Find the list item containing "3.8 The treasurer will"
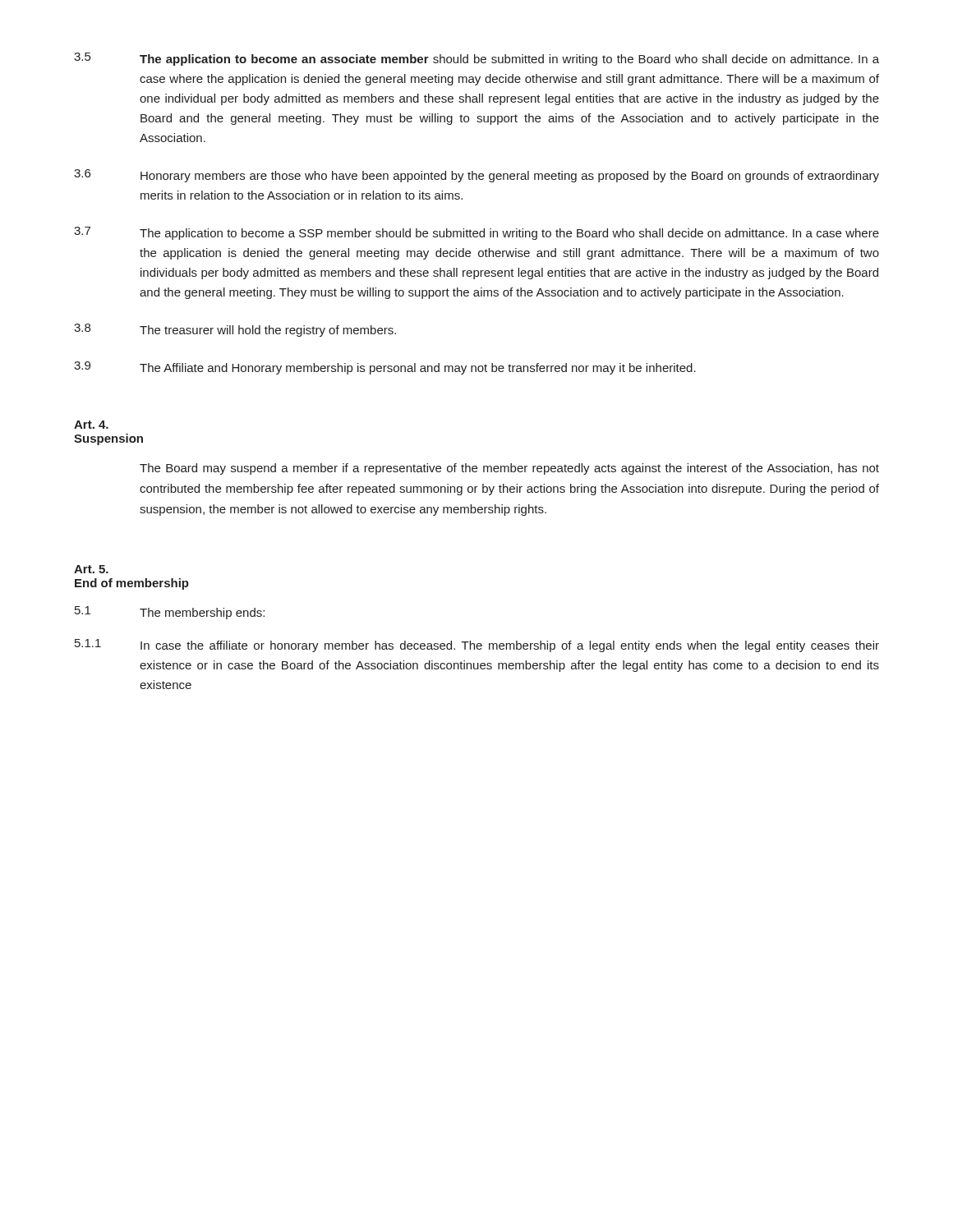Viewport: 953px width, 1232px height. tap(235, 330)
